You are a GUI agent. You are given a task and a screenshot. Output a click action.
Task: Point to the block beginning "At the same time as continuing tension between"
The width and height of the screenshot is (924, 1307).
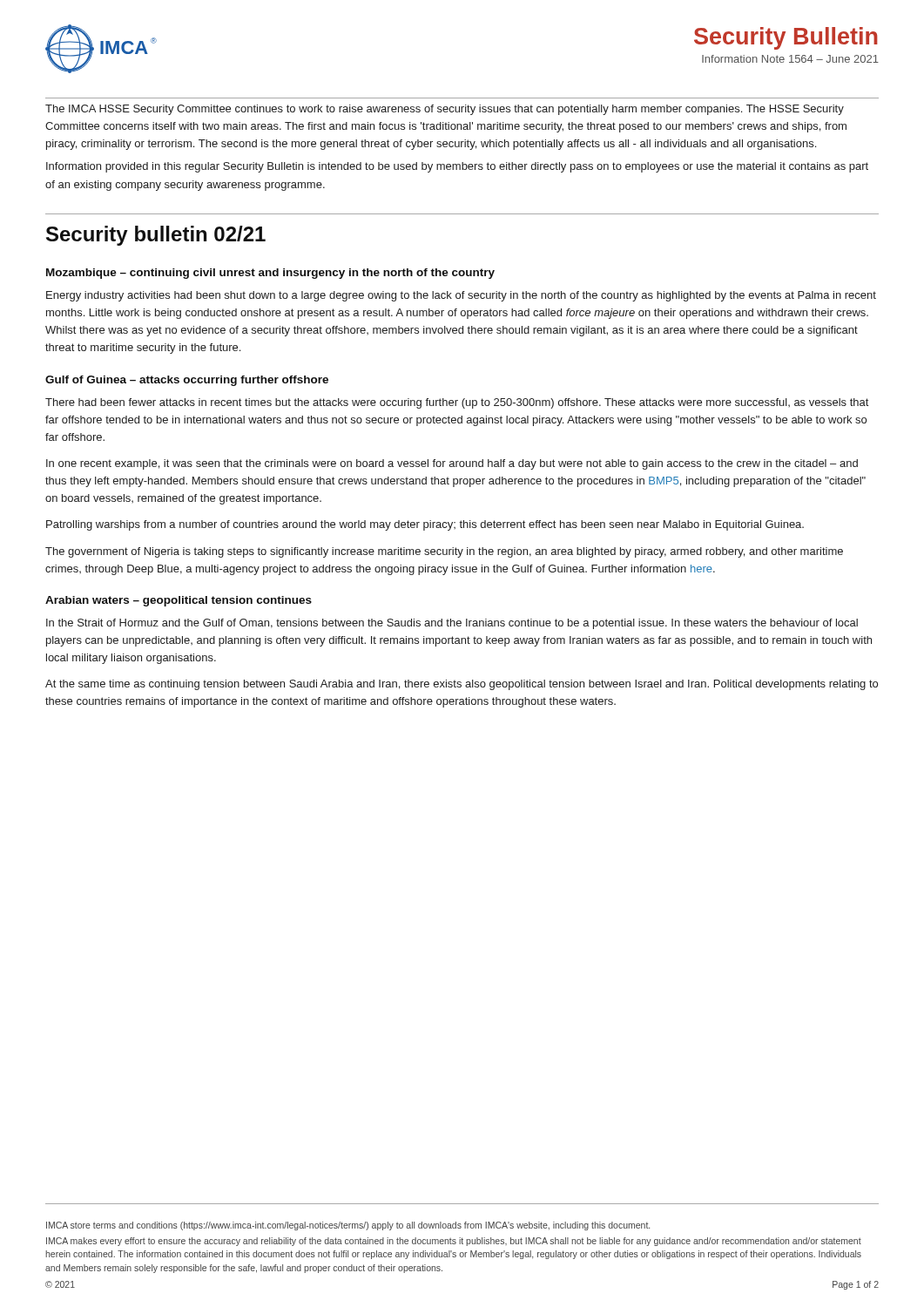[462, 693]
